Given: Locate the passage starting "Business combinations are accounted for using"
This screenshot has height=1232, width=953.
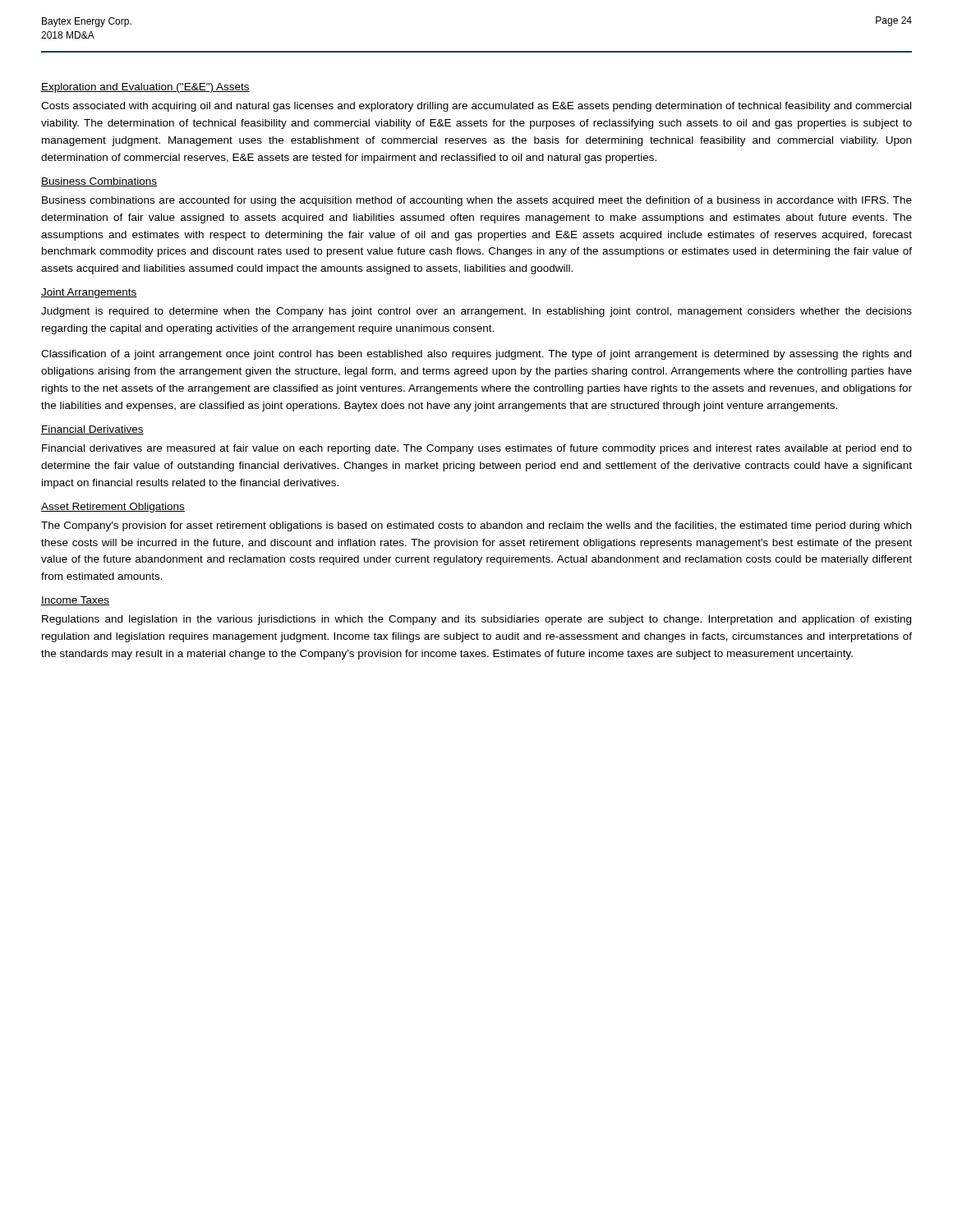Looking at the screenshot, I should click(x=476, y=234).
